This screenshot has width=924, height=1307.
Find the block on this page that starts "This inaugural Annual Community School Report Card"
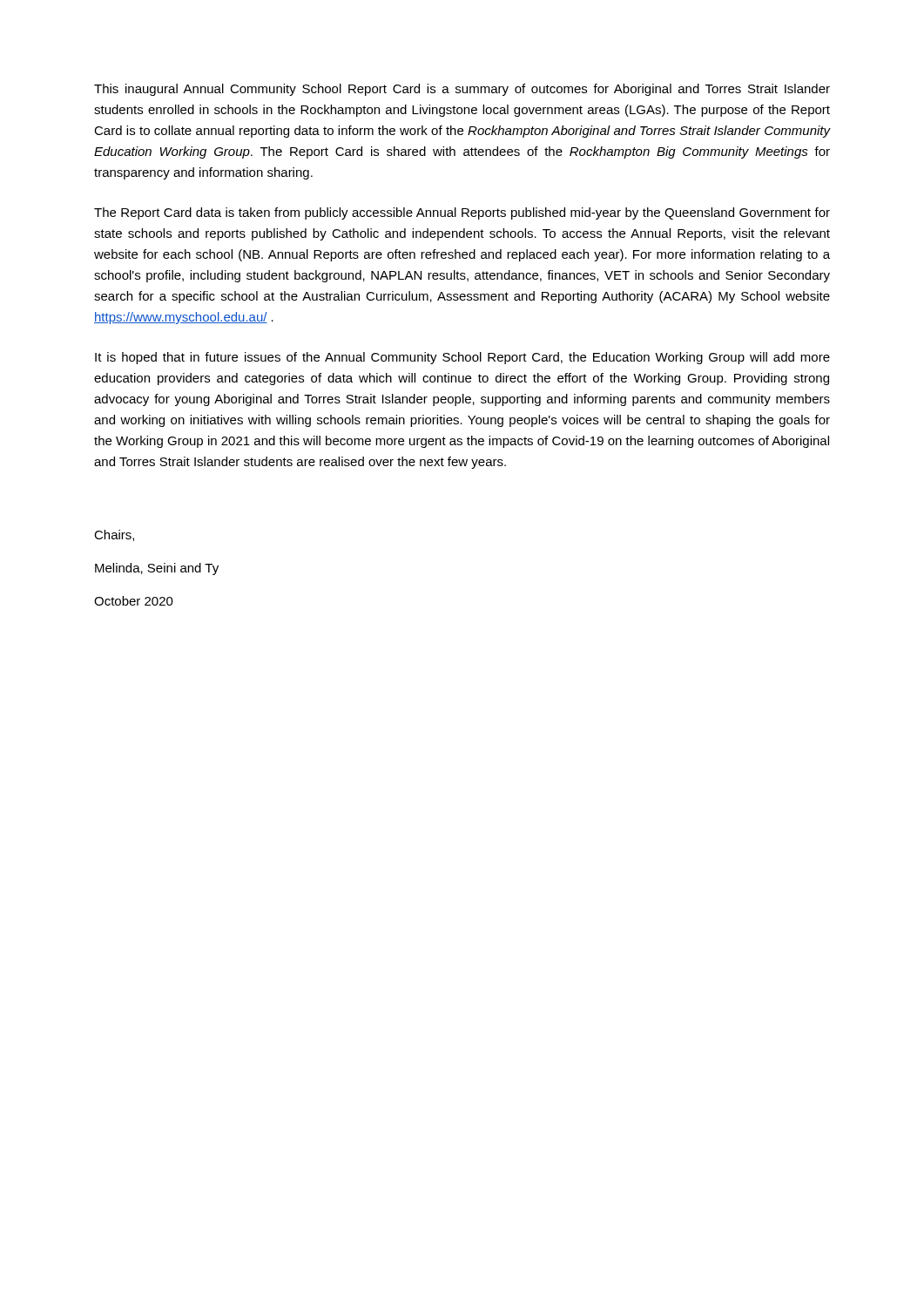point(462,130)
